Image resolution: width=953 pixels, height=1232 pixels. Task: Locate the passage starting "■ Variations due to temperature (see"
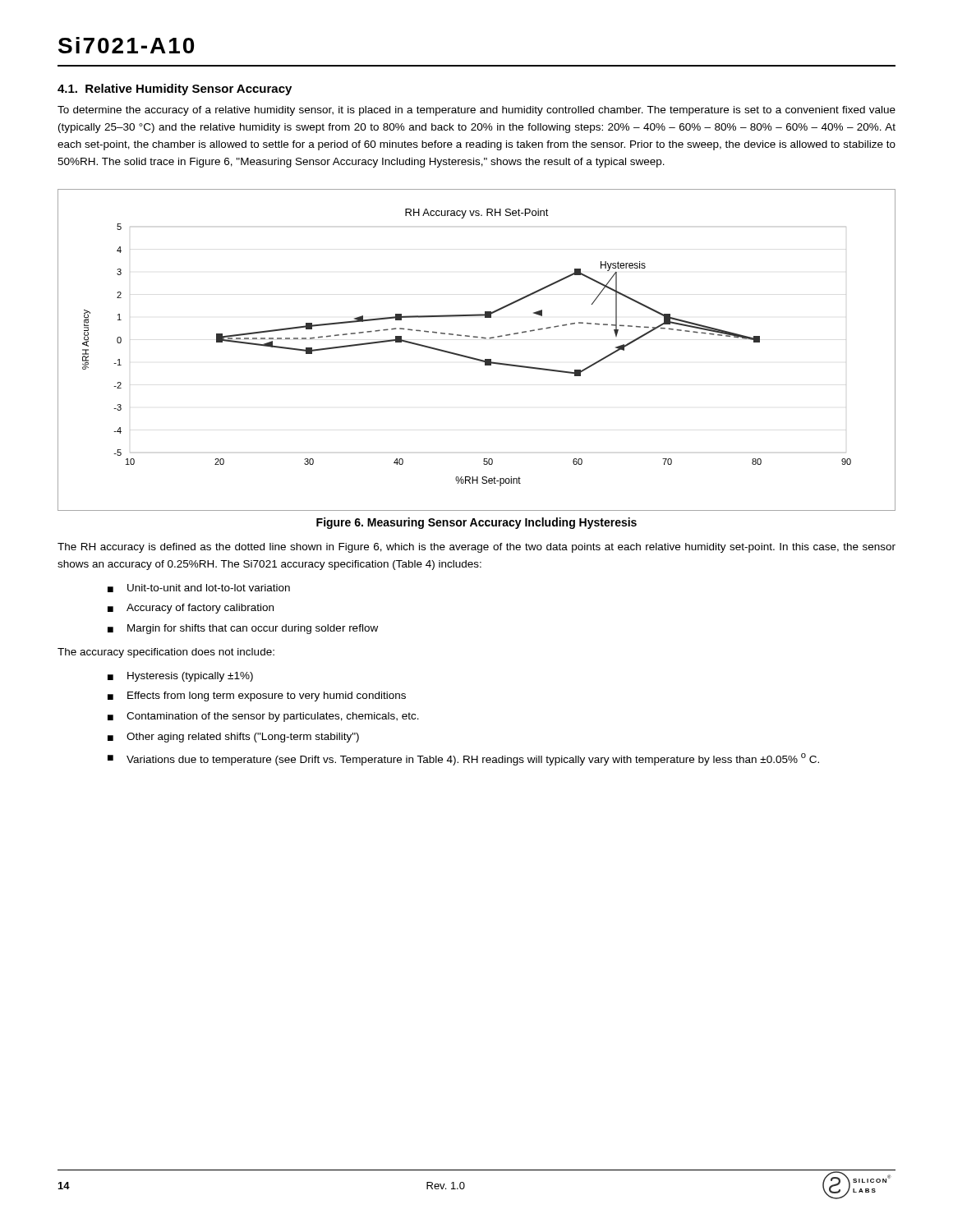[463, 758]
